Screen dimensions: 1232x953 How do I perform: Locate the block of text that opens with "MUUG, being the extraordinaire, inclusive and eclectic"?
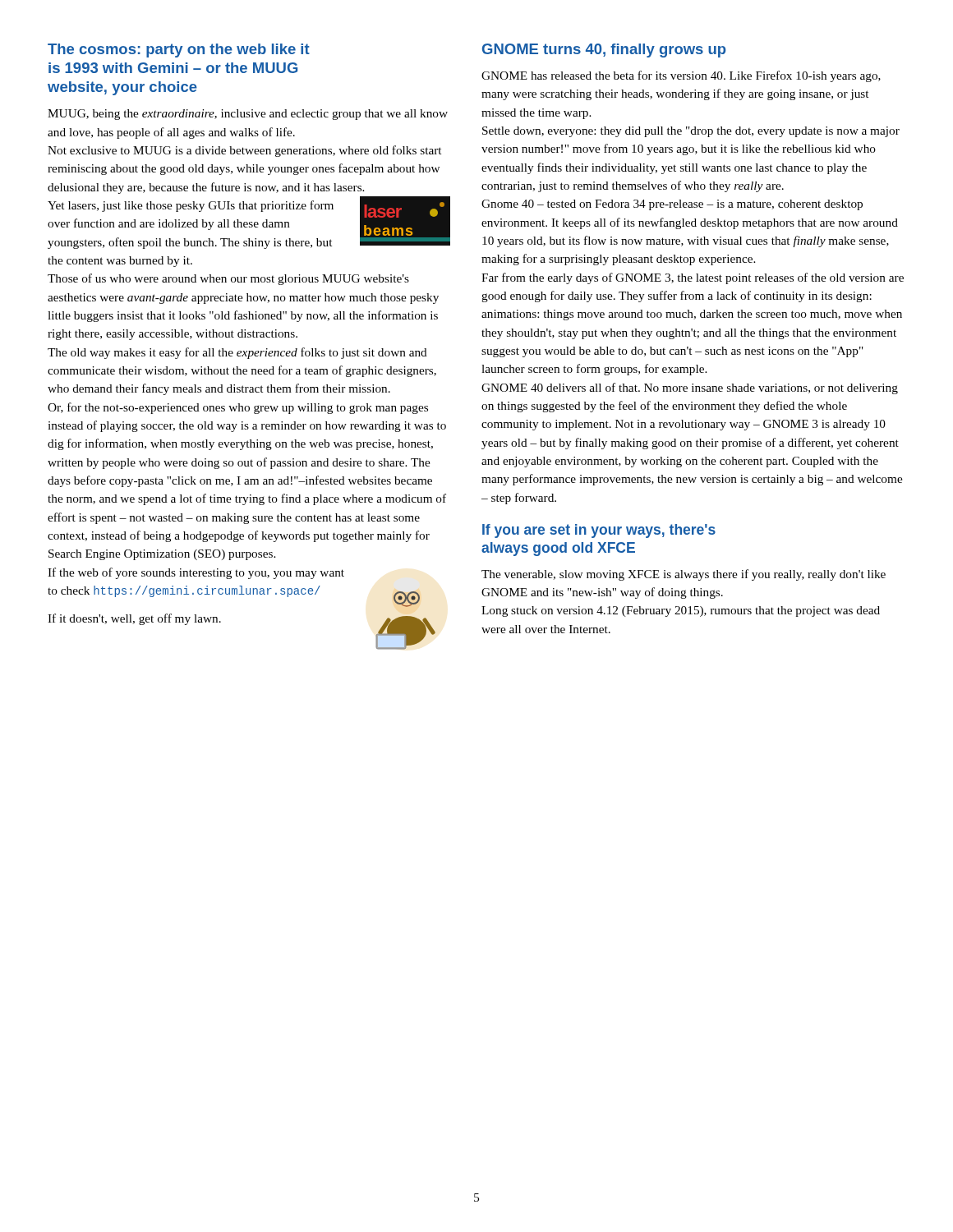point(249,123)
